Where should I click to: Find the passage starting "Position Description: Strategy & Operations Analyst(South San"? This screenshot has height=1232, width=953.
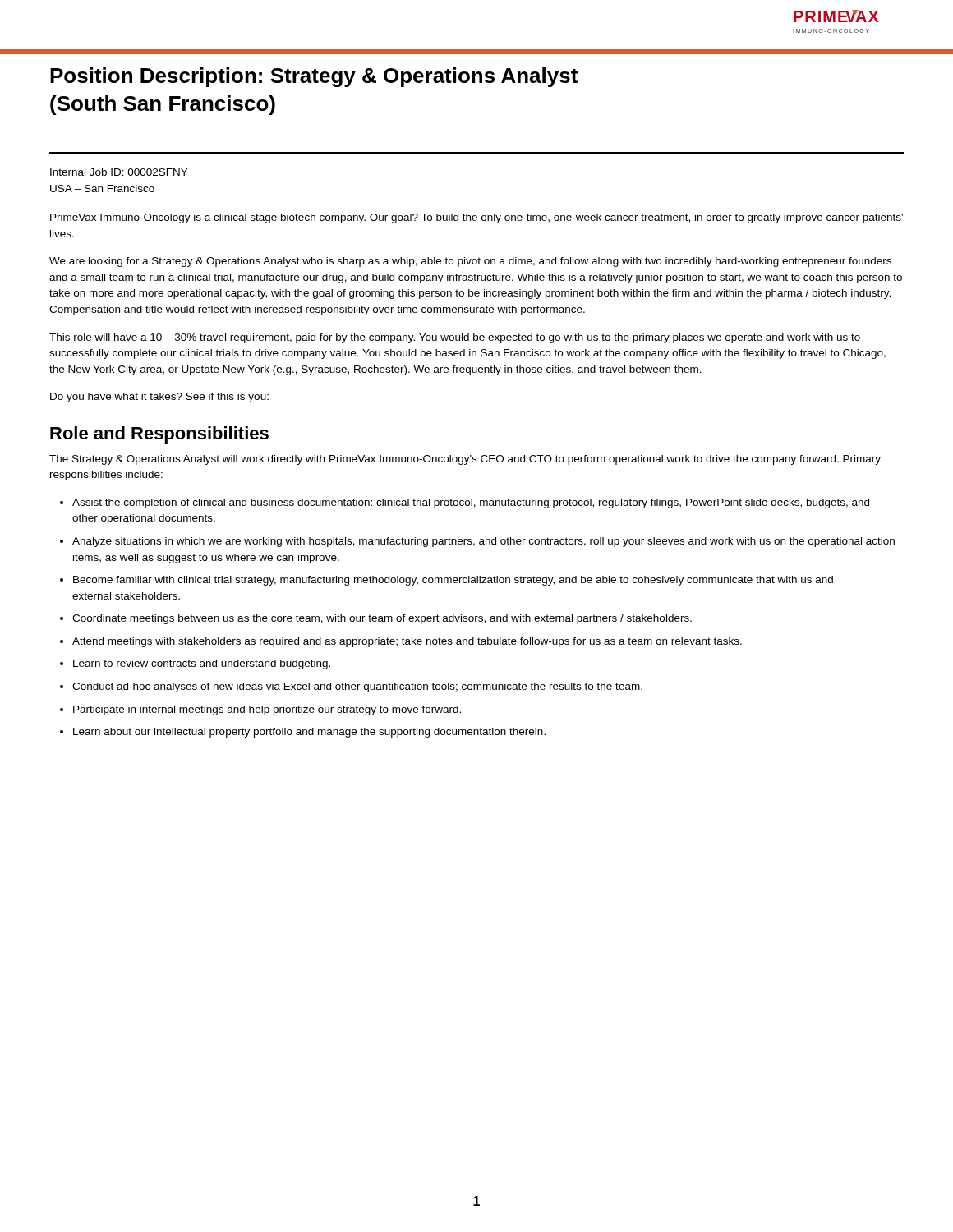point(476,90)
